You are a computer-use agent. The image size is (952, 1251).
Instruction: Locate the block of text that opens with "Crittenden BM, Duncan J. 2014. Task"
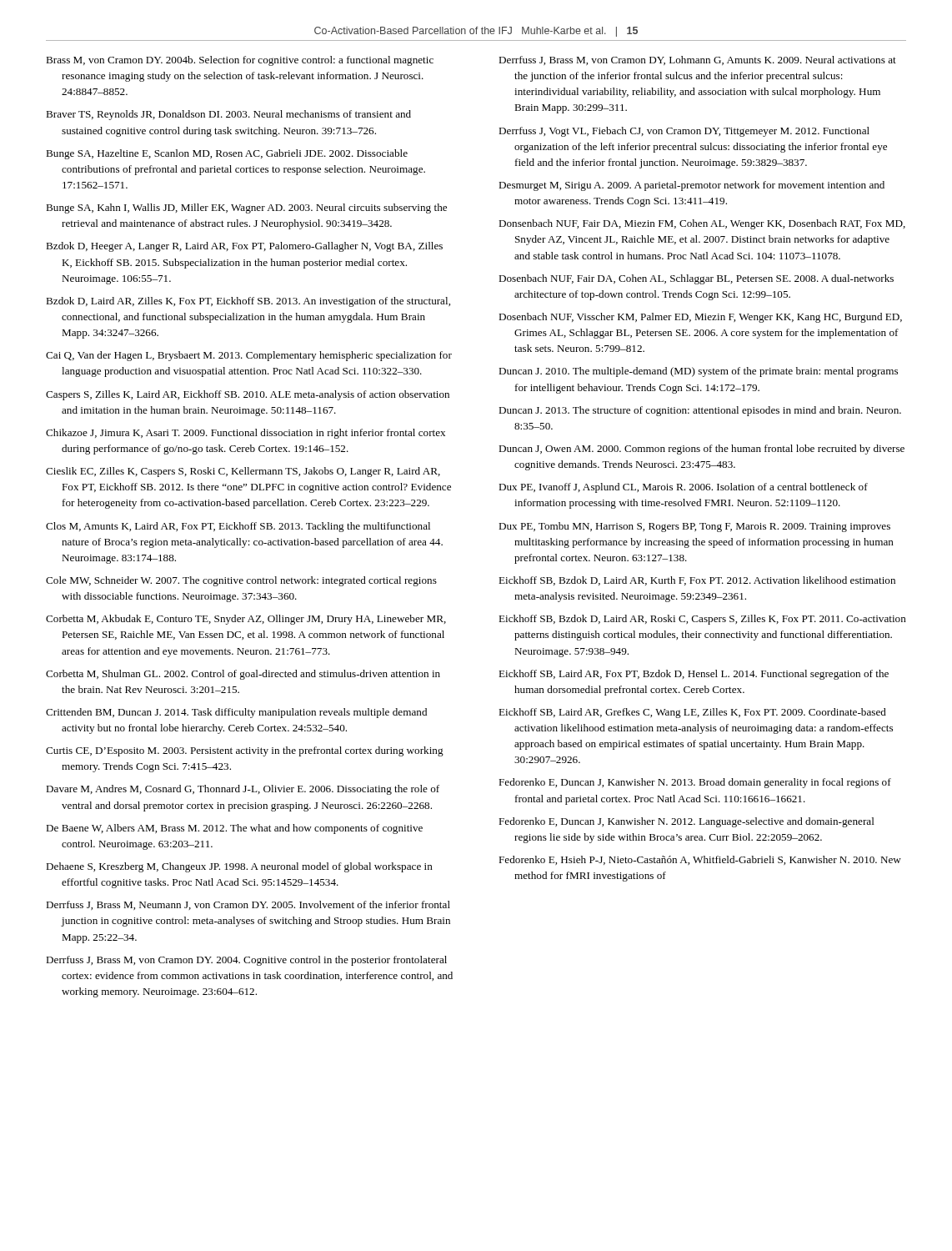tap(237, 720)
